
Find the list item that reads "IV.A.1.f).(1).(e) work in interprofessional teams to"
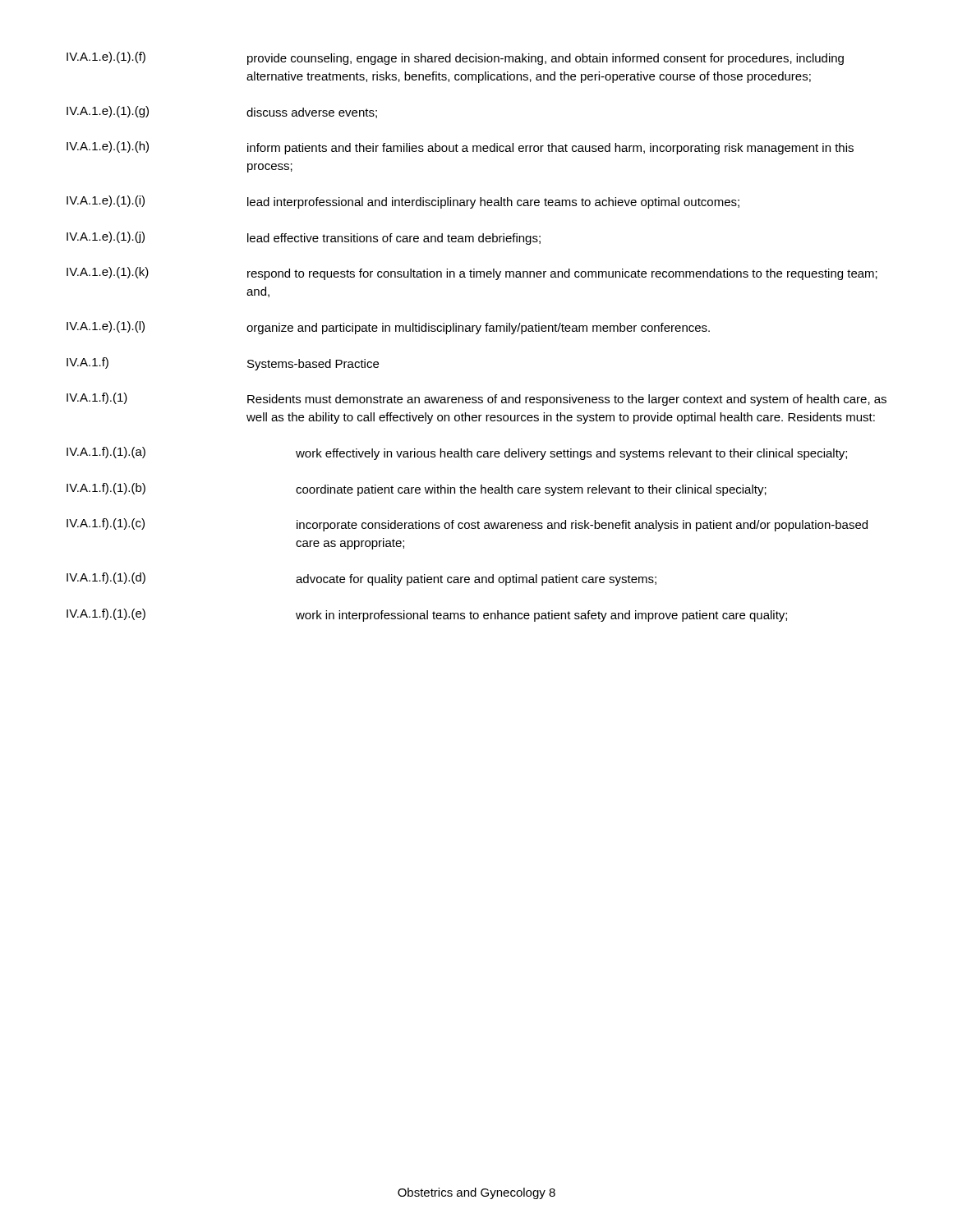click(476, 615)
